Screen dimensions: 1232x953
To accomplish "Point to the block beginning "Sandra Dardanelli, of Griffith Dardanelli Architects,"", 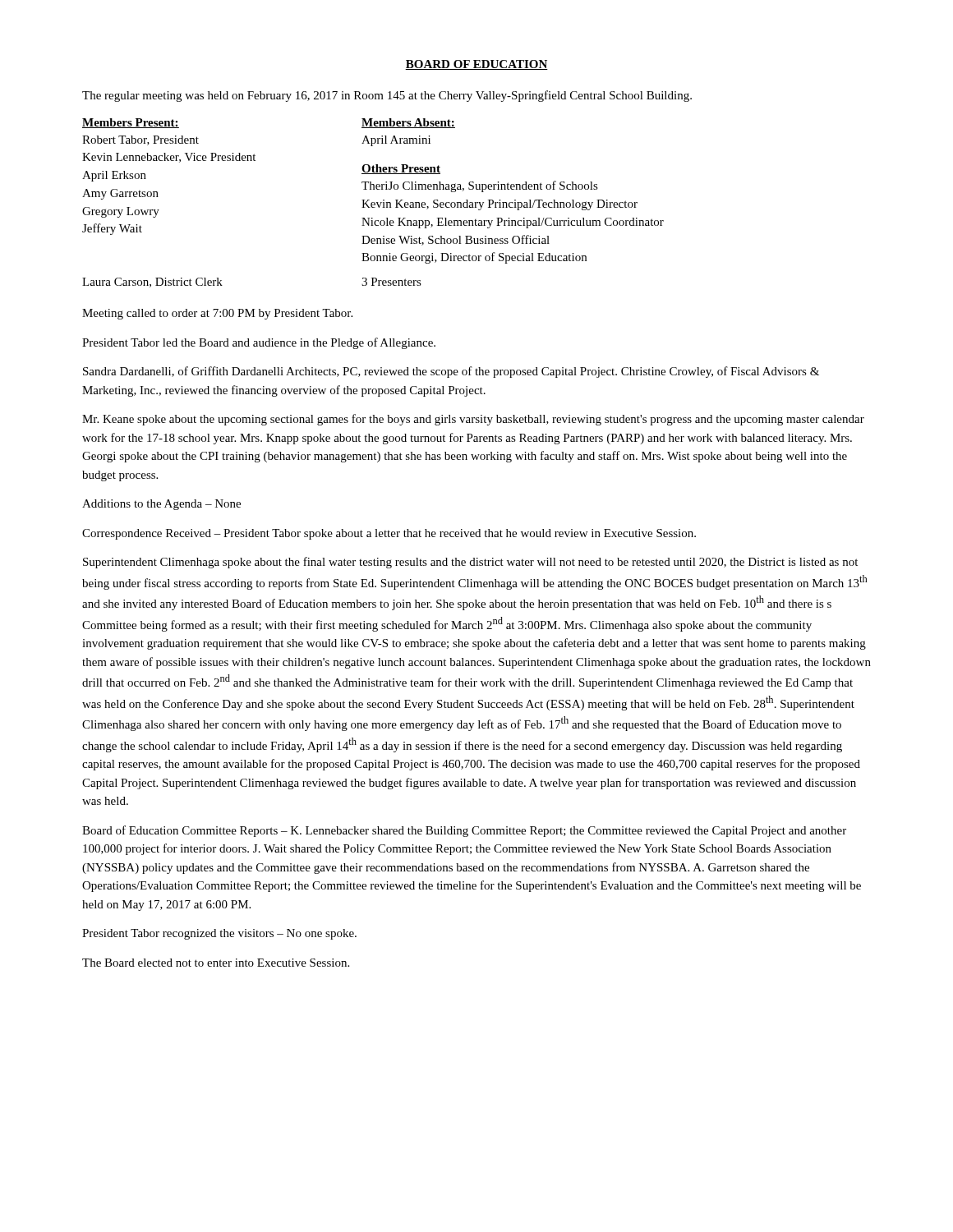I will (451, 381).
